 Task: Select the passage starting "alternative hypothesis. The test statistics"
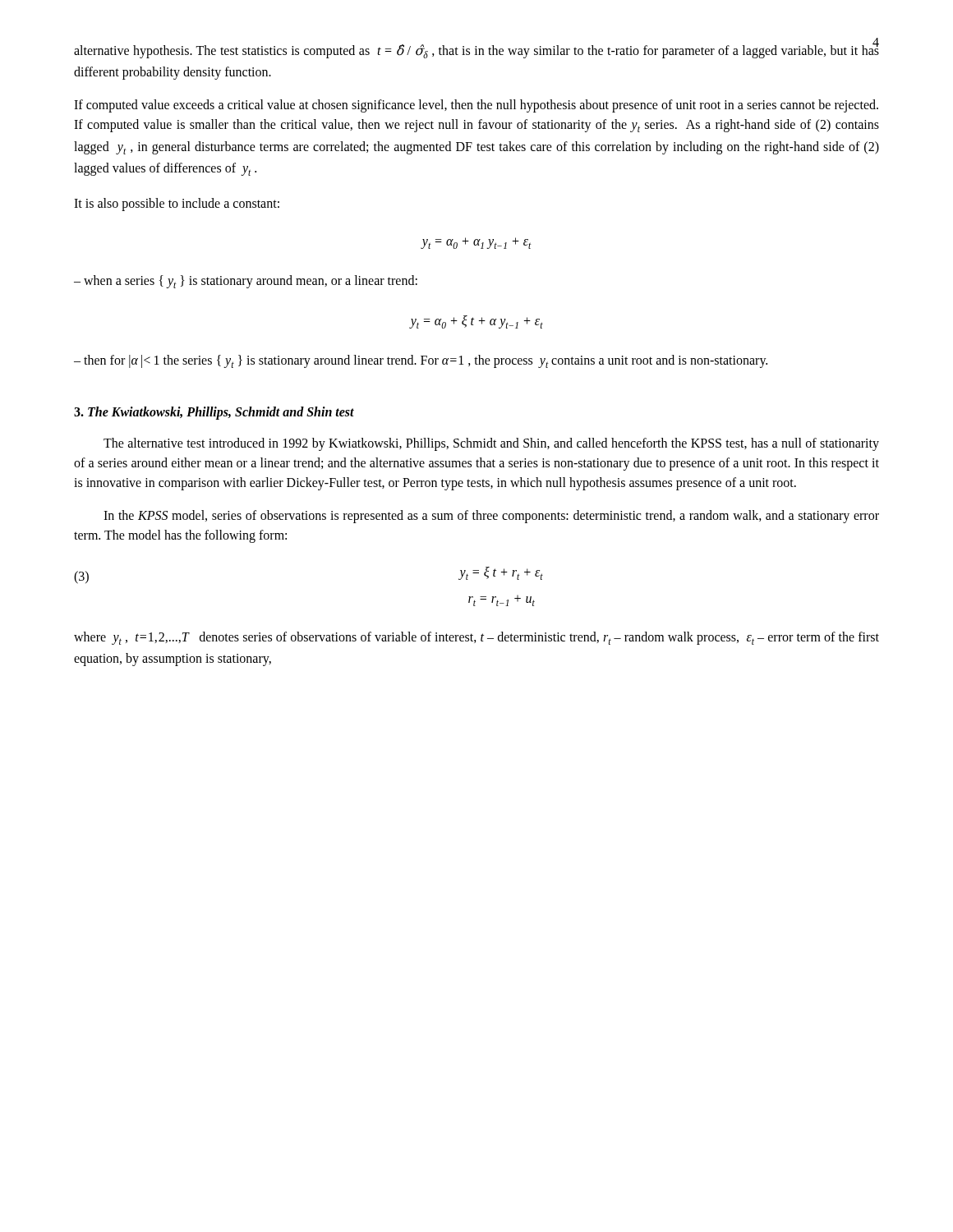point(476,62)
